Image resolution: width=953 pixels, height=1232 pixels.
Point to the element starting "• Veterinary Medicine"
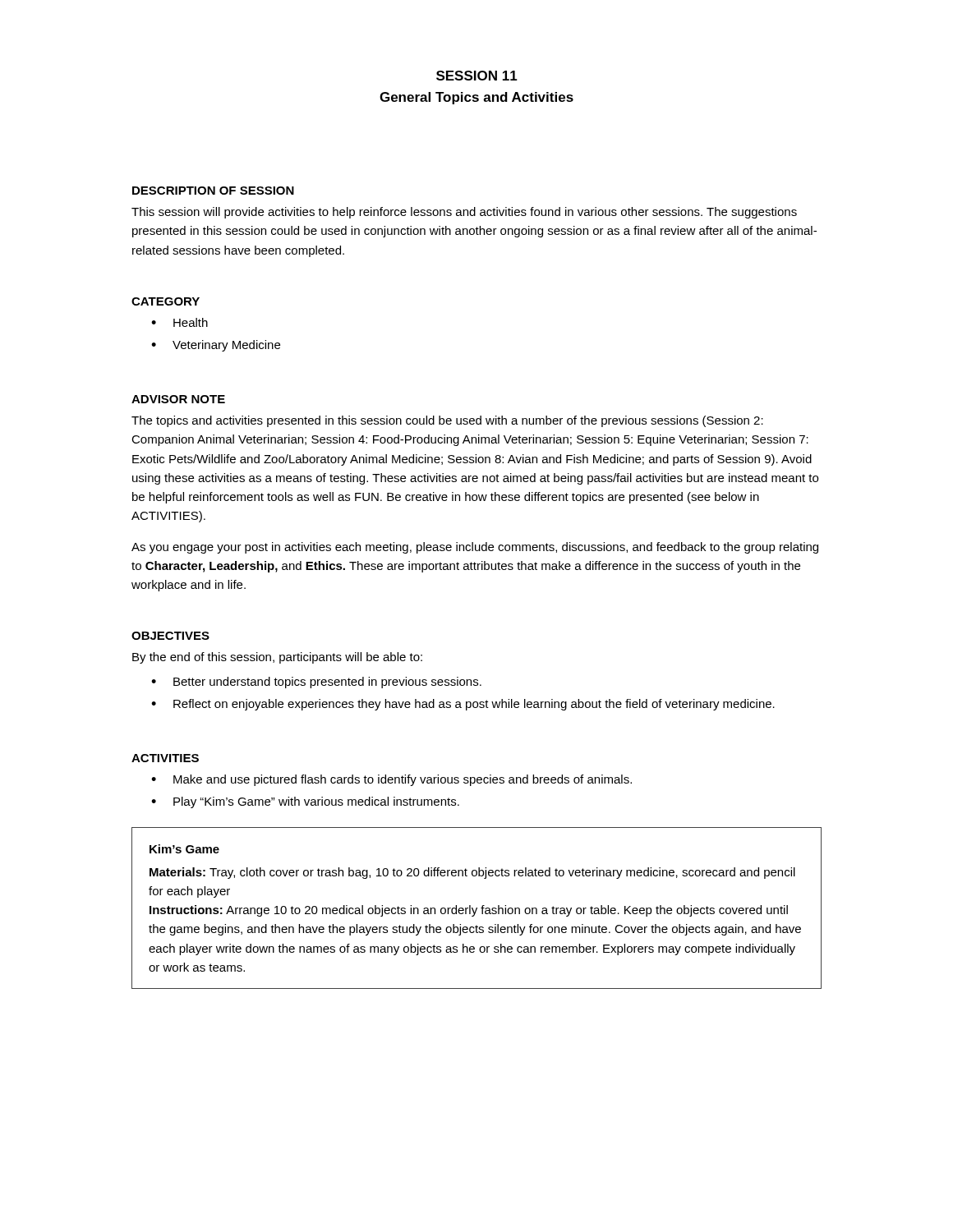point(216,346)
